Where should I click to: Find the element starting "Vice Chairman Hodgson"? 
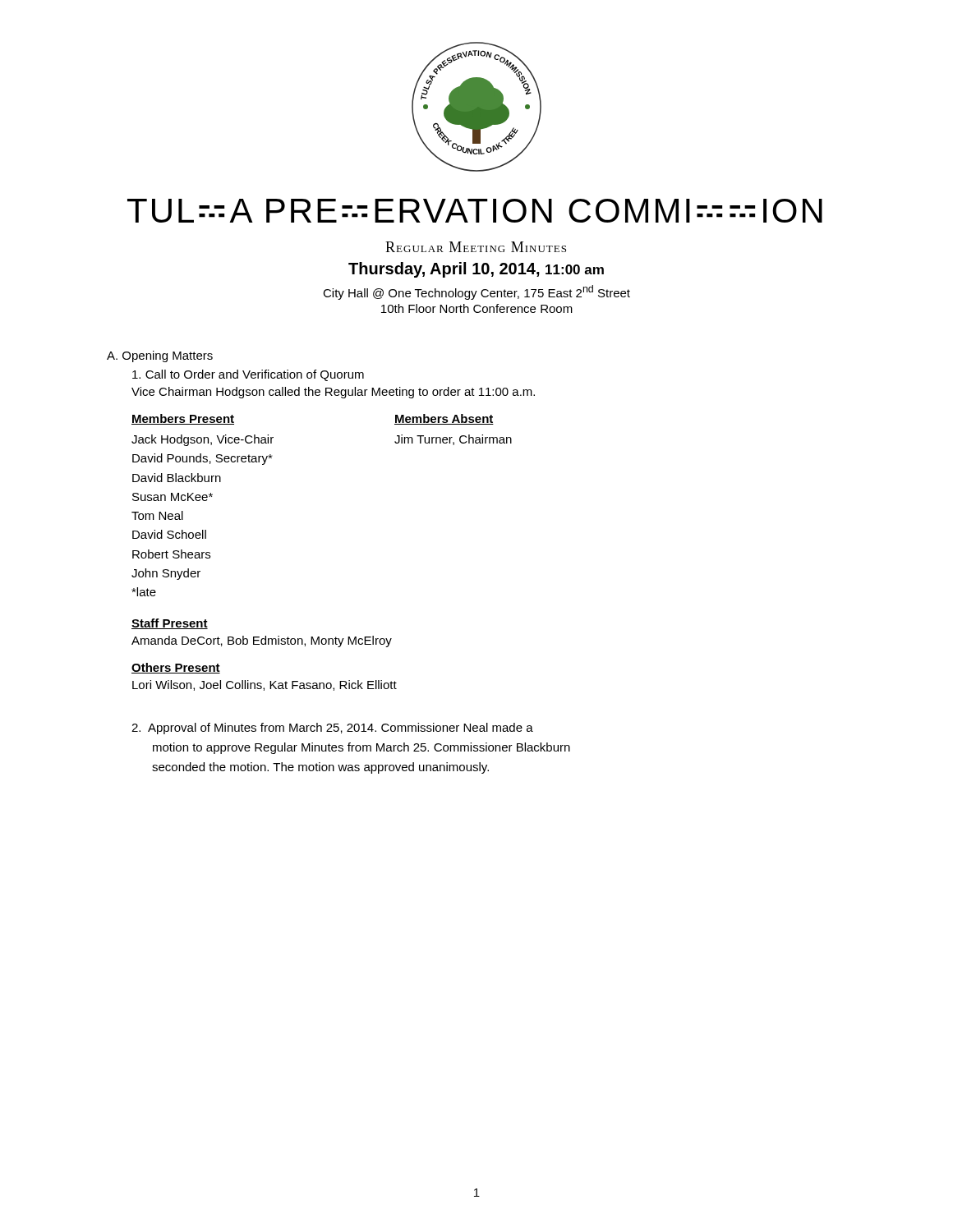pyautogui.click(x=334, y=391)
